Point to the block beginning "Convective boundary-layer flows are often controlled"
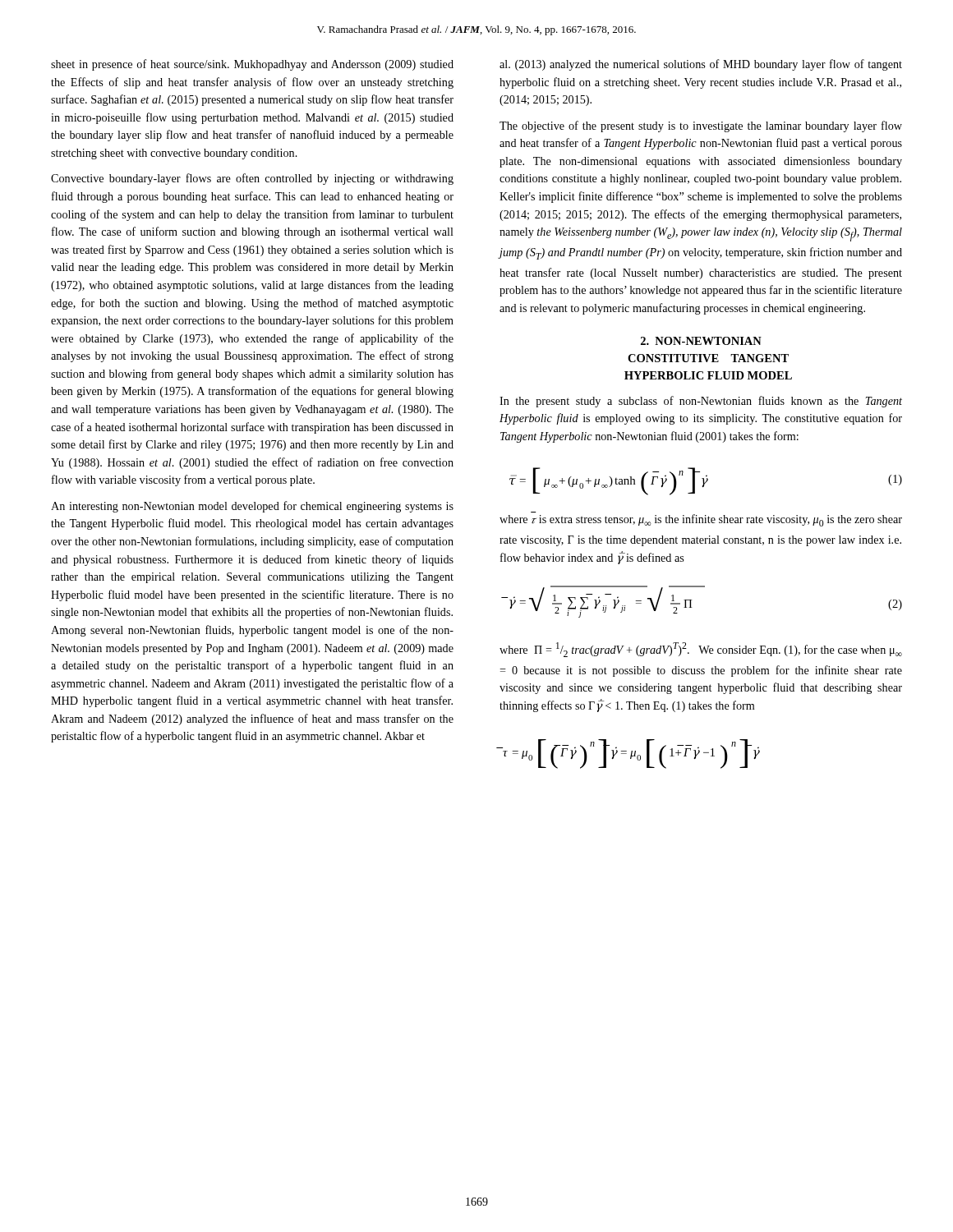 [252, 329]
